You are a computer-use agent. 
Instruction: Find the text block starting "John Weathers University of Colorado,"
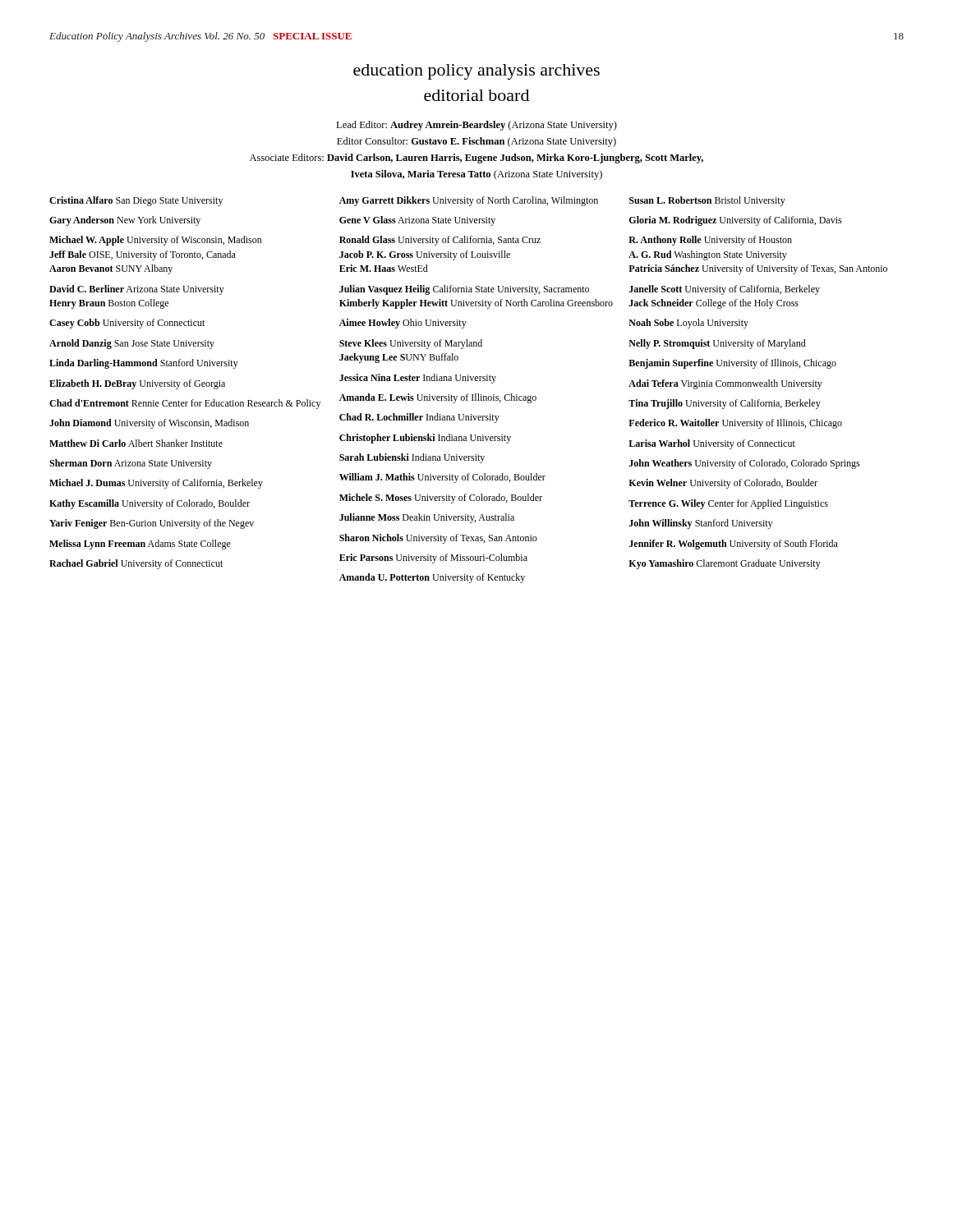click(744, 463)
